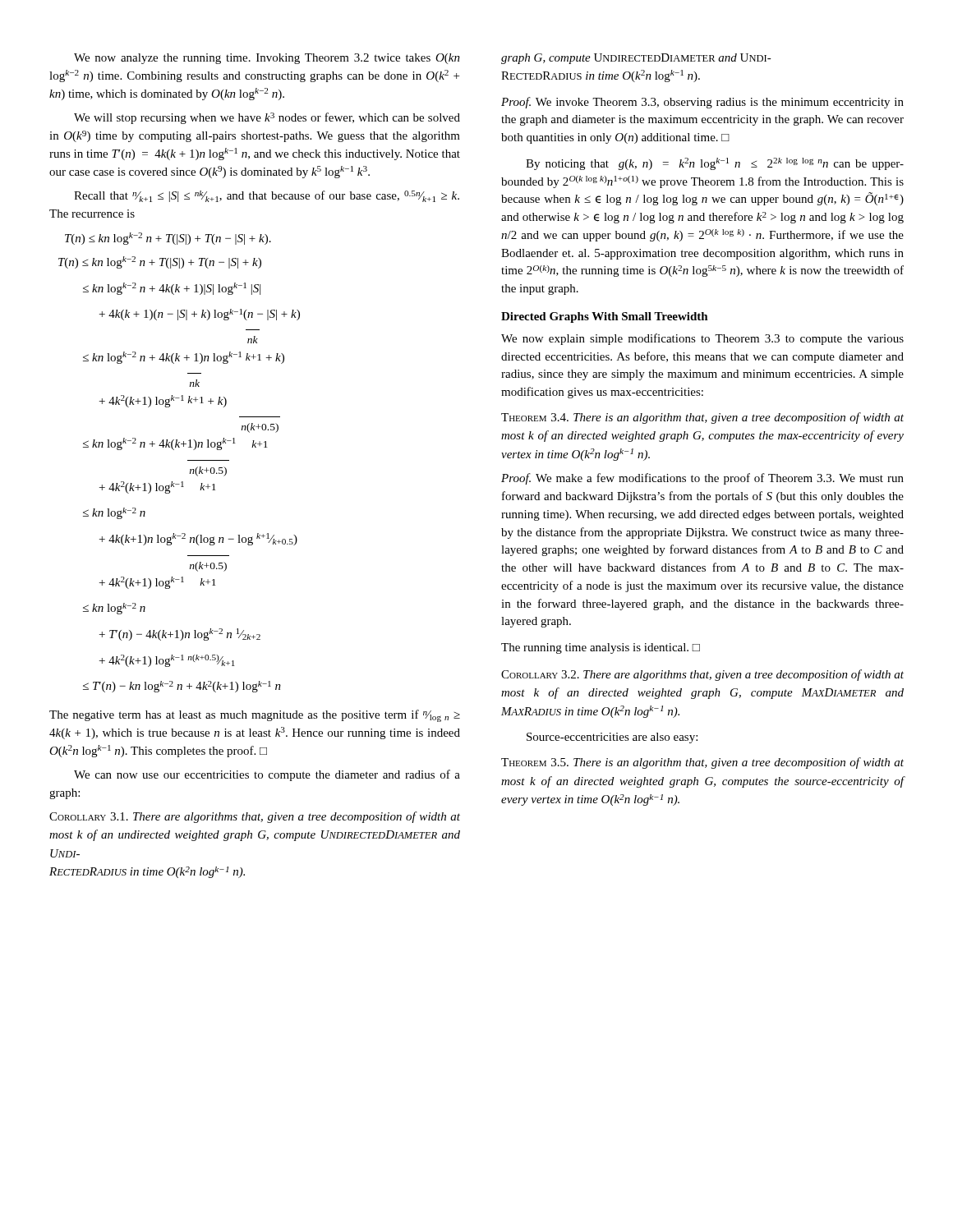Locate the block of text that opens with "Proof. We make a few modifications to"

pyautogui.click(x=702, y=563)
